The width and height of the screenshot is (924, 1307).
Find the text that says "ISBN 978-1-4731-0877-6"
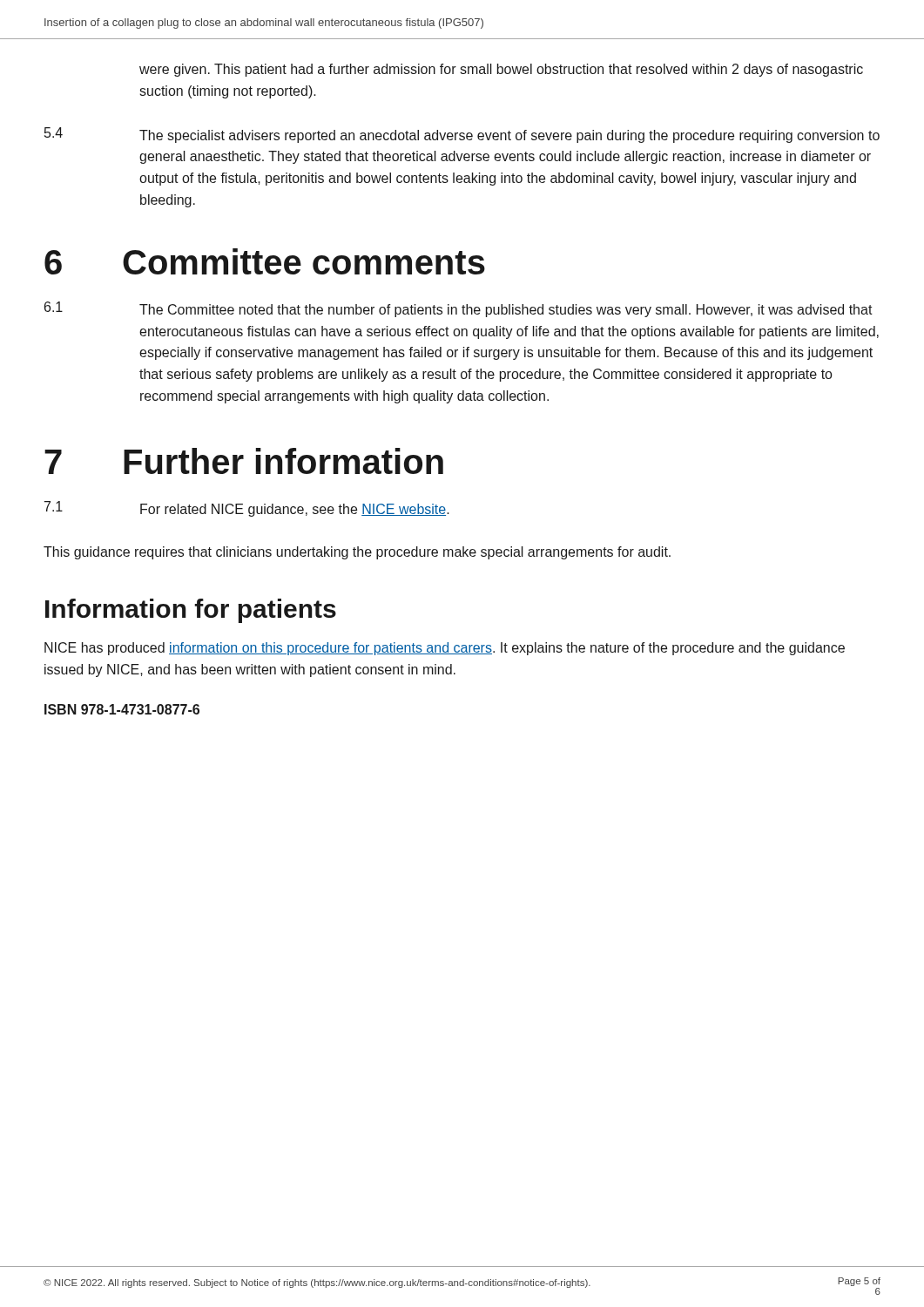(x=122, y=710)
